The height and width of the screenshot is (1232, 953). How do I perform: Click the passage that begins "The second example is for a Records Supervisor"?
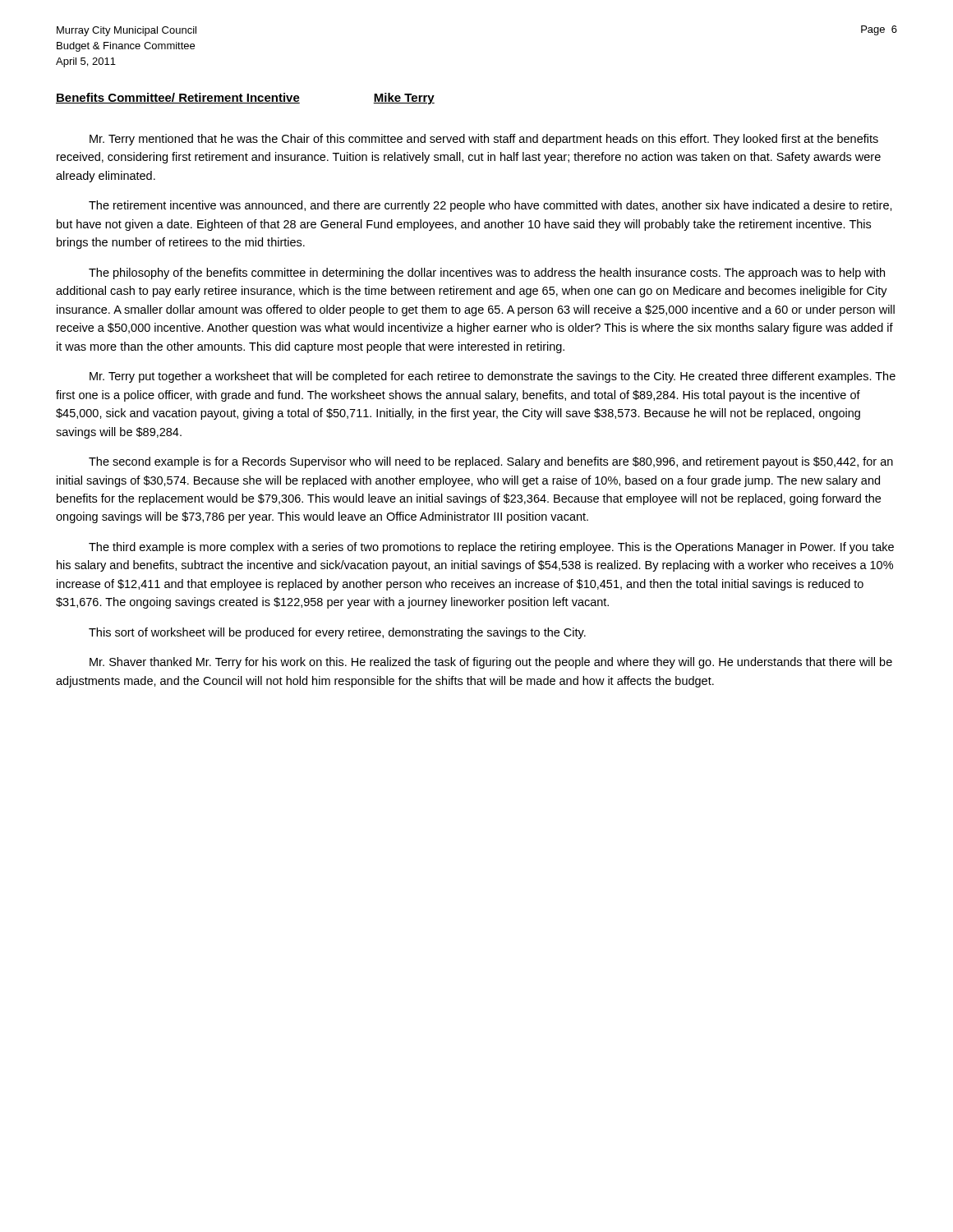(x=476, y=490)
